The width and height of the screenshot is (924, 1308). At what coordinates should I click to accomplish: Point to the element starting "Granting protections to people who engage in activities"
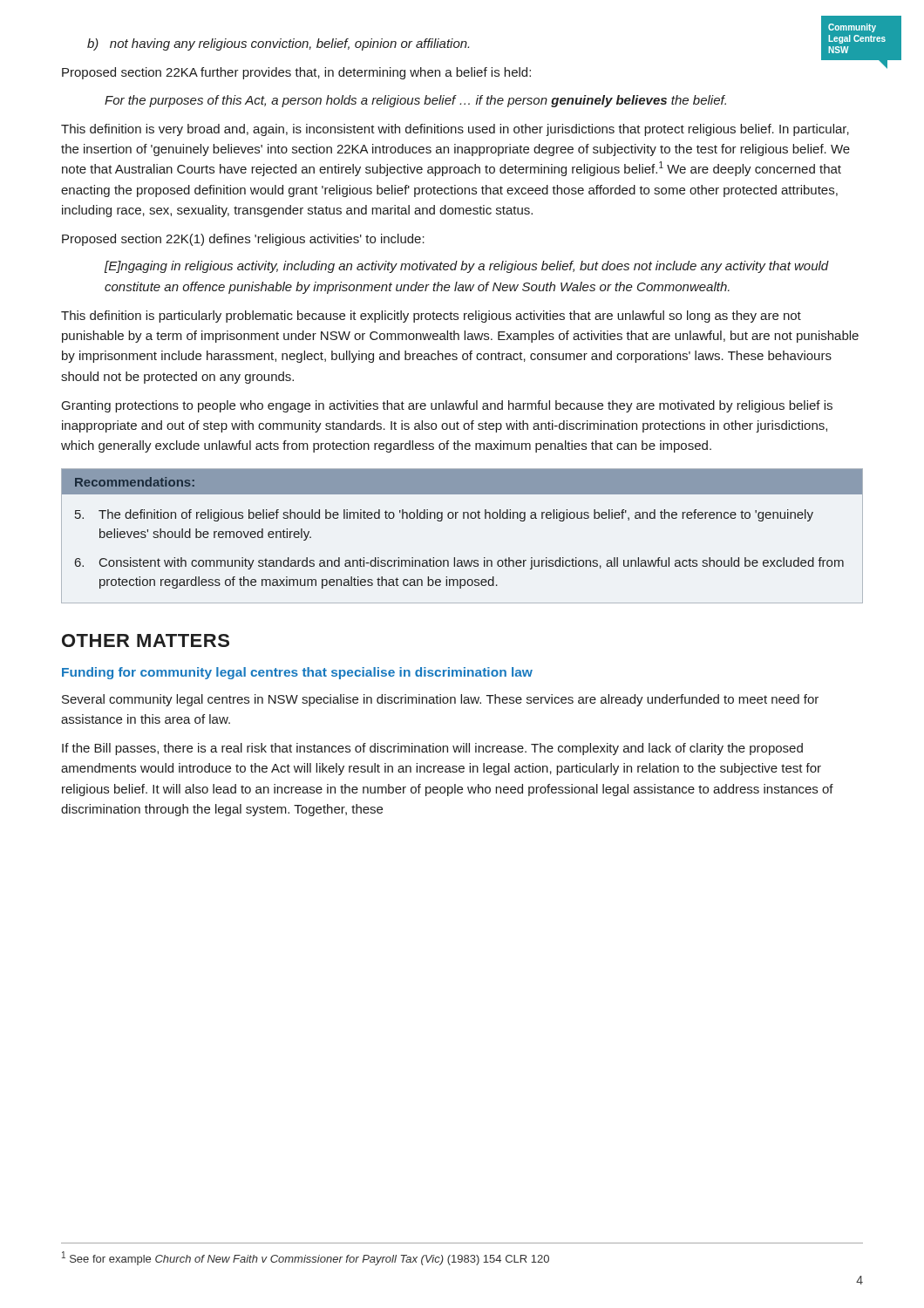tap(447, 425)
